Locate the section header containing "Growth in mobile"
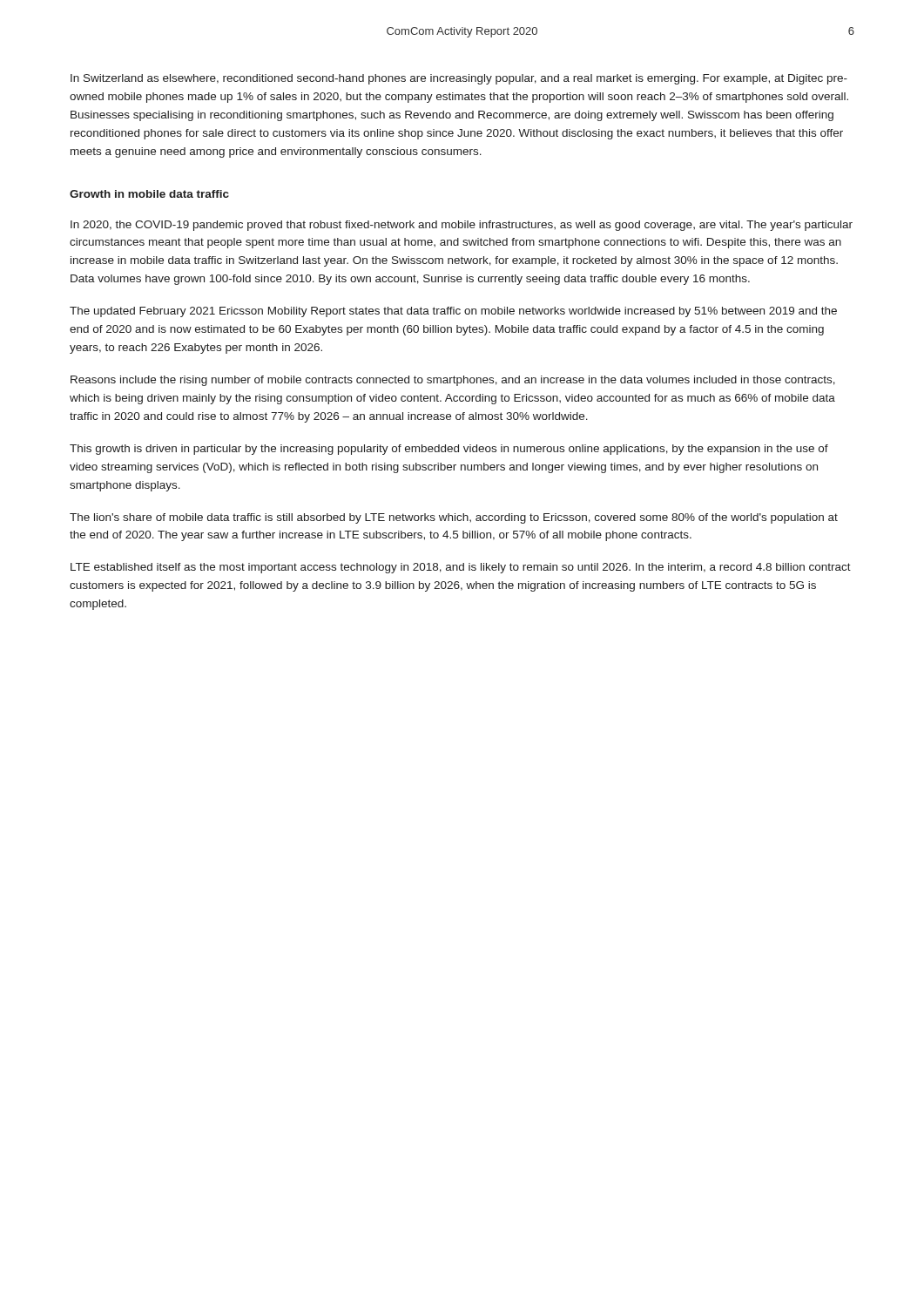Viewport: 924px width, 1307px height. 149,194
